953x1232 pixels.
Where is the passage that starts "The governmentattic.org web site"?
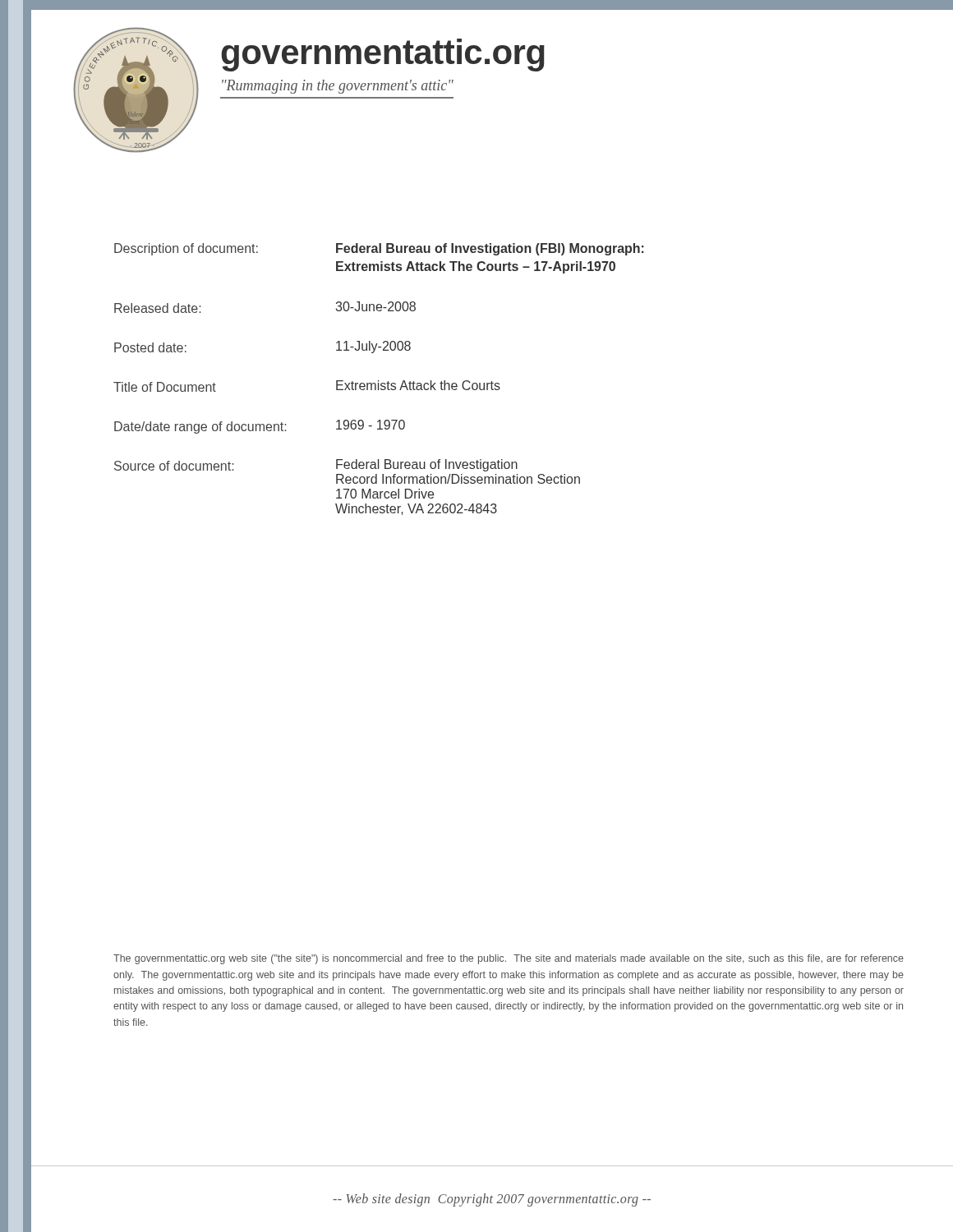coord(509,990)
